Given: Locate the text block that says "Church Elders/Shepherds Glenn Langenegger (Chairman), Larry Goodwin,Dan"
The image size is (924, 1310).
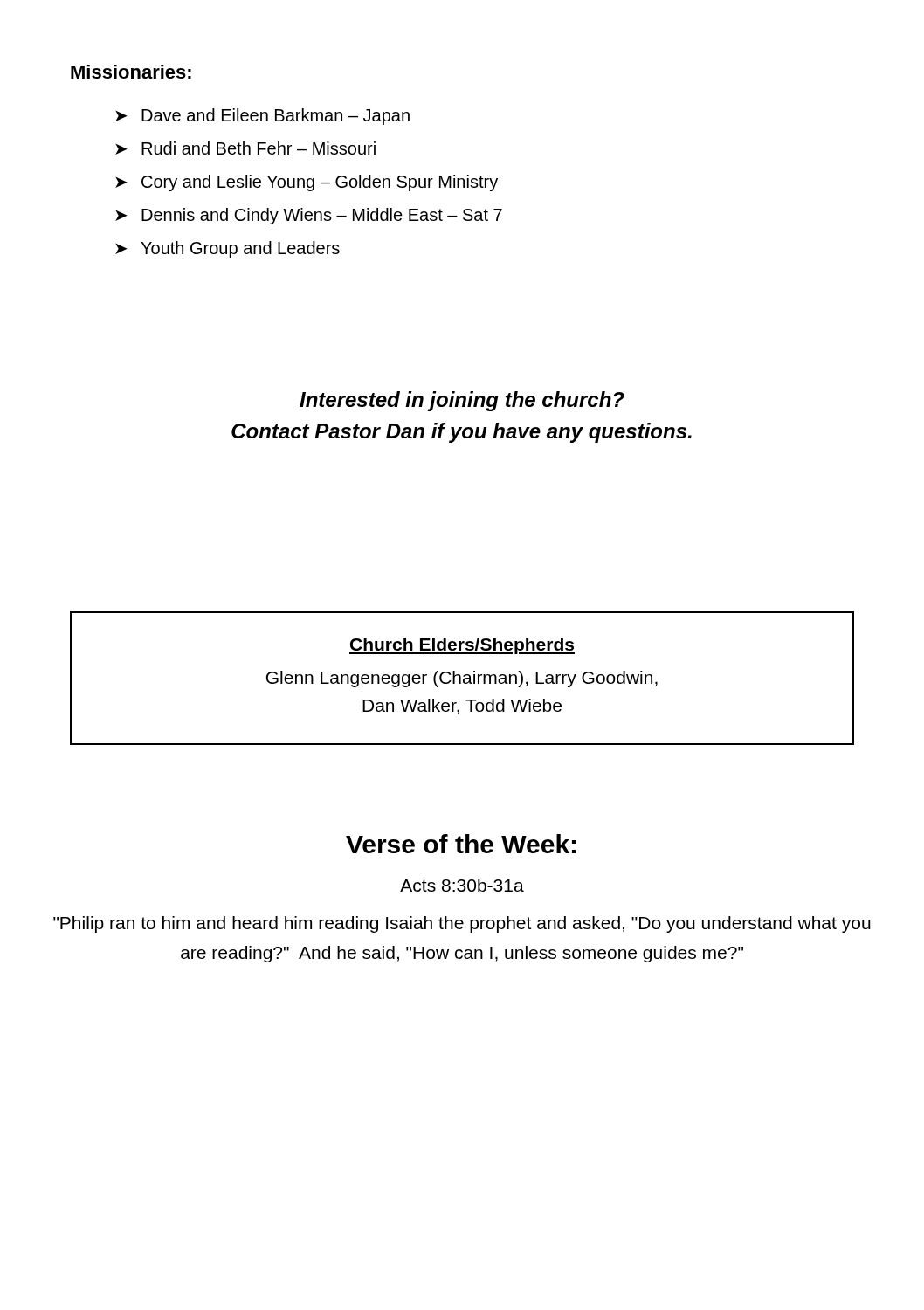Looking at the screenshot, I should (462, 676).
